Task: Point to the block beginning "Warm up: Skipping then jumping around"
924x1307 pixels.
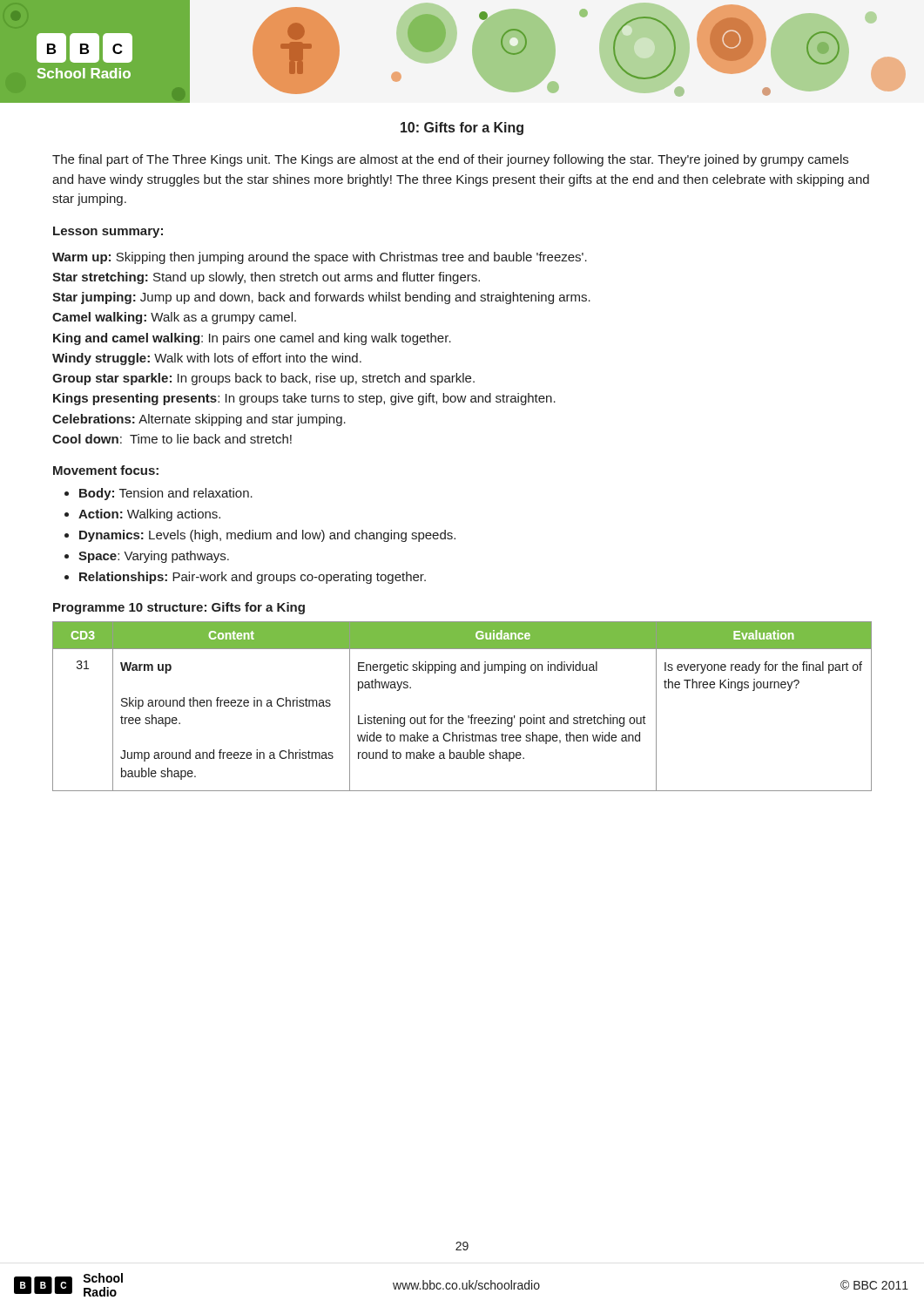Action: [x=322, y=347]
